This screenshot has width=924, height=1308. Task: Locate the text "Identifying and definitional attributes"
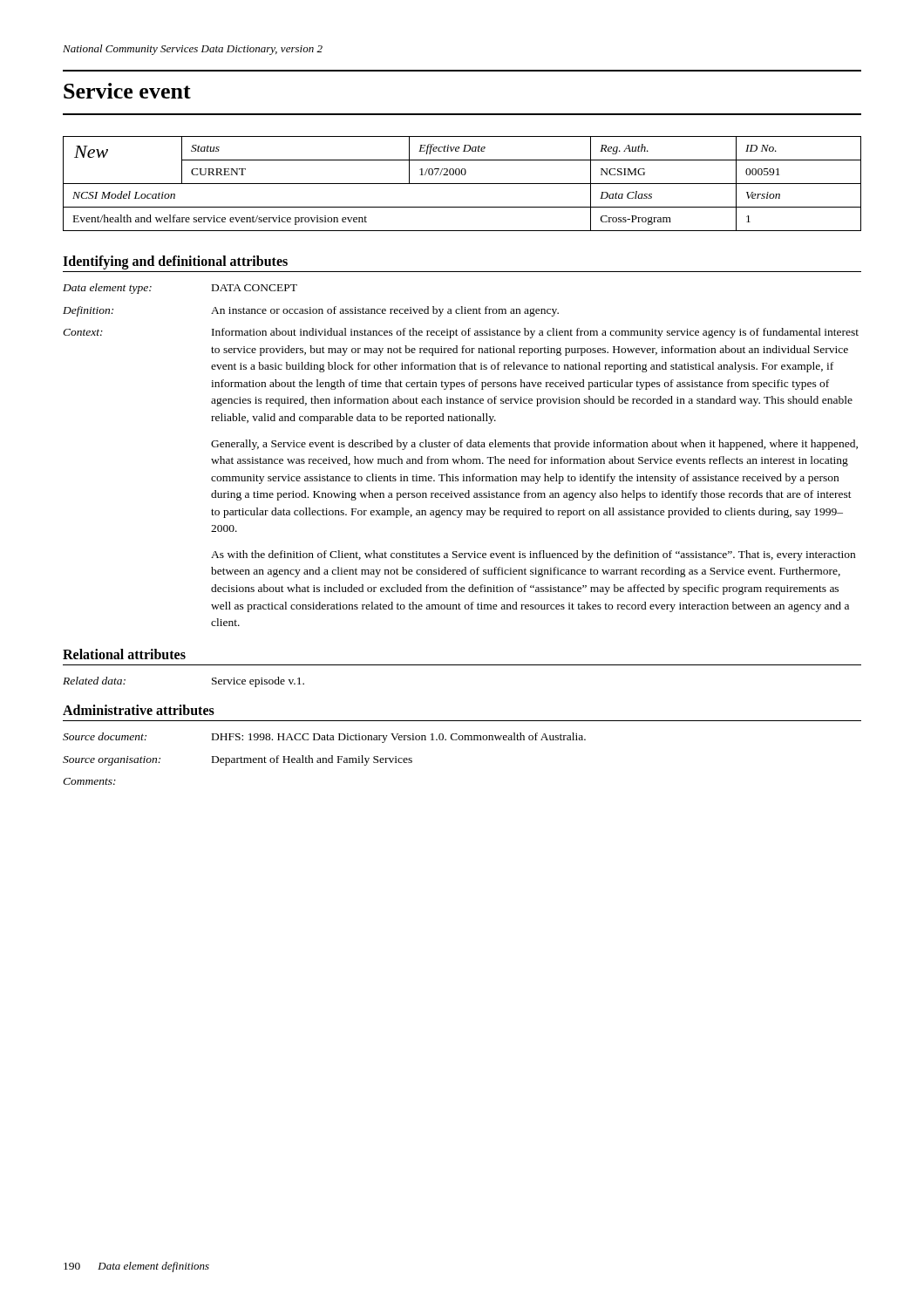pyautogui.click(x=175, y=261)
